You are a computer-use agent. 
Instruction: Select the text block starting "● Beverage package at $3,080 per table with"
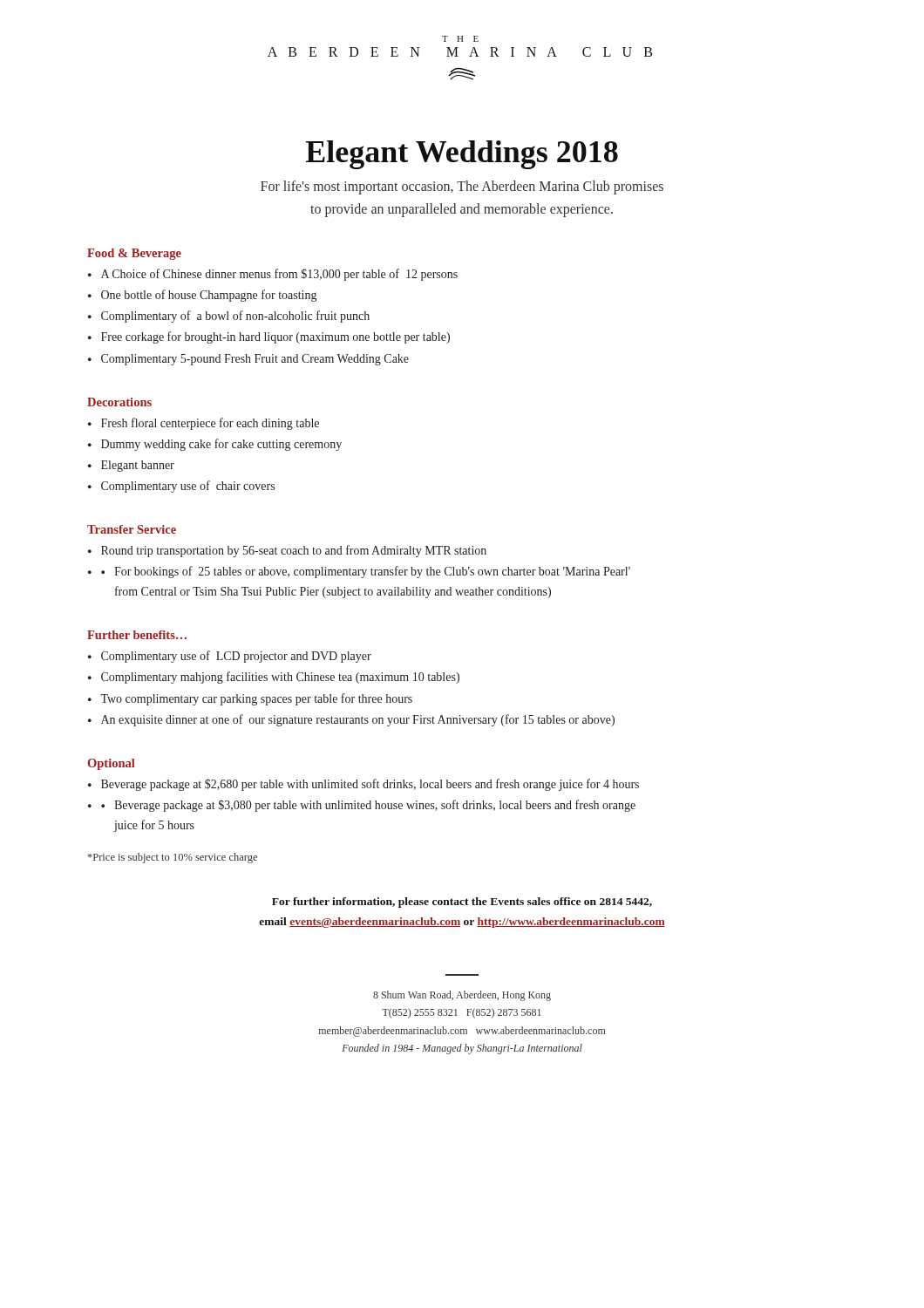(368, 815)
